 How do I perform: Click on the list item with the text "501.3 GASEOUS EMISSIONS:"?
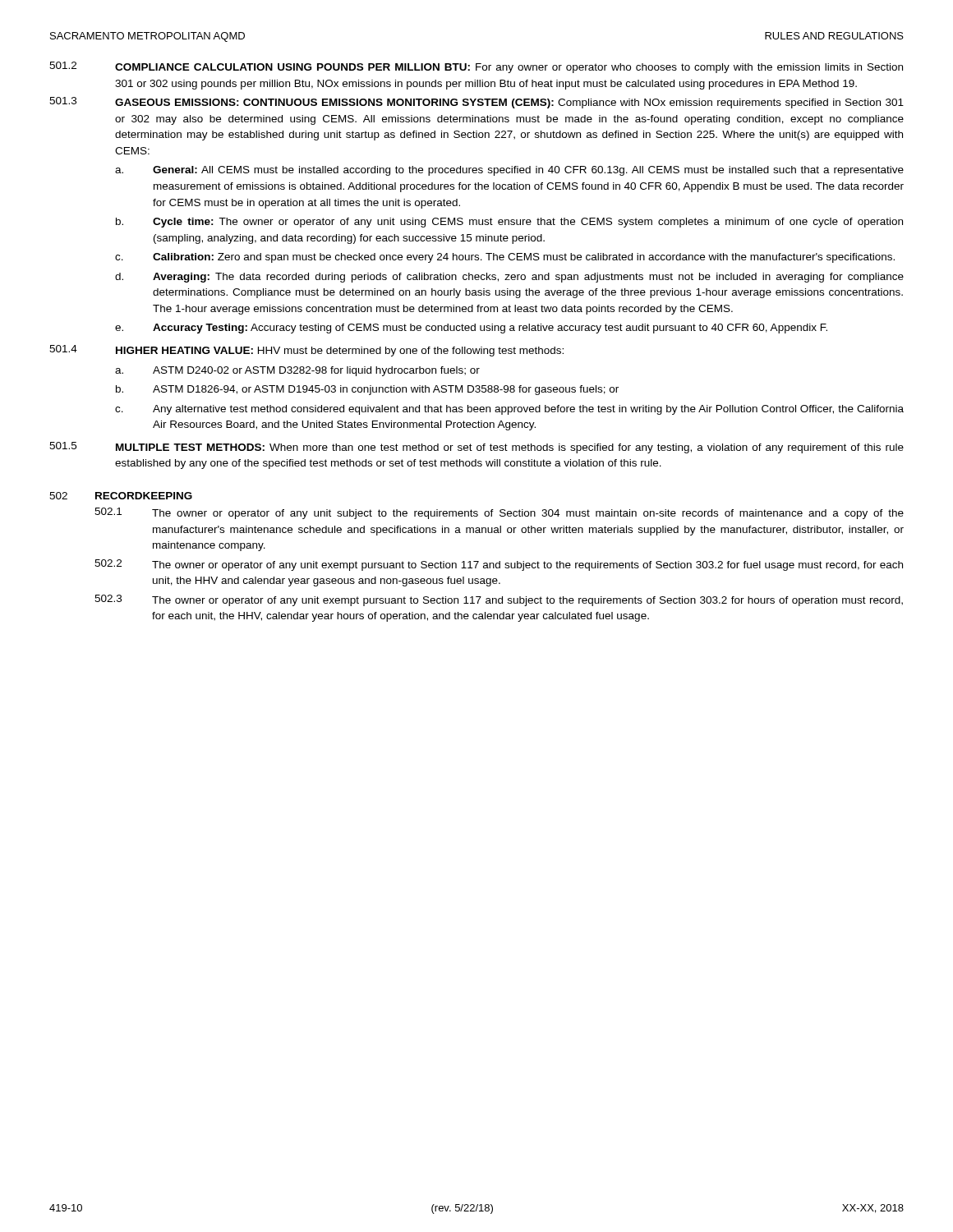[476, 217]
